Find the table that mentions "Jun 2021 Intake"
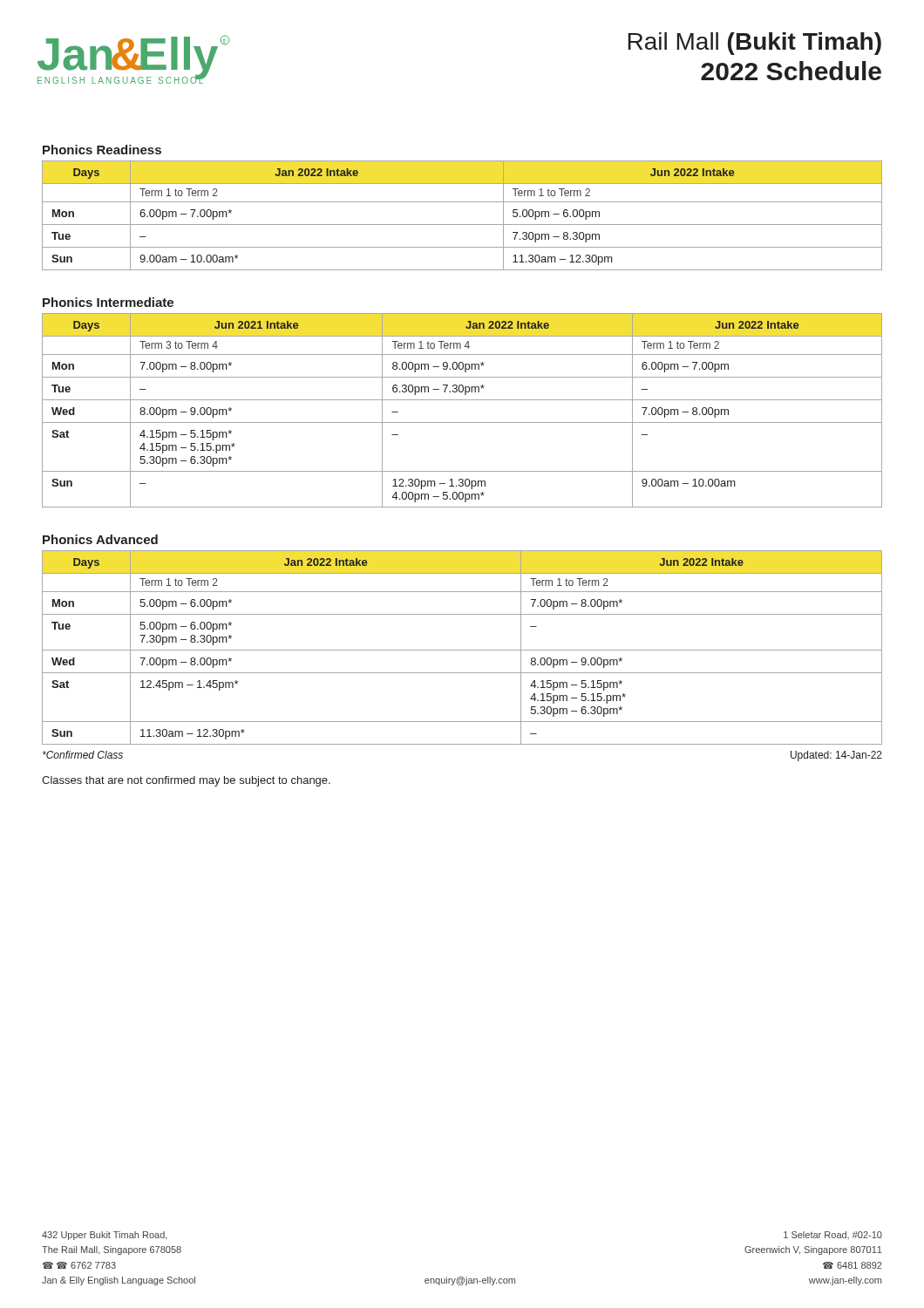924x1308 pixels. [x=462, y=410]
